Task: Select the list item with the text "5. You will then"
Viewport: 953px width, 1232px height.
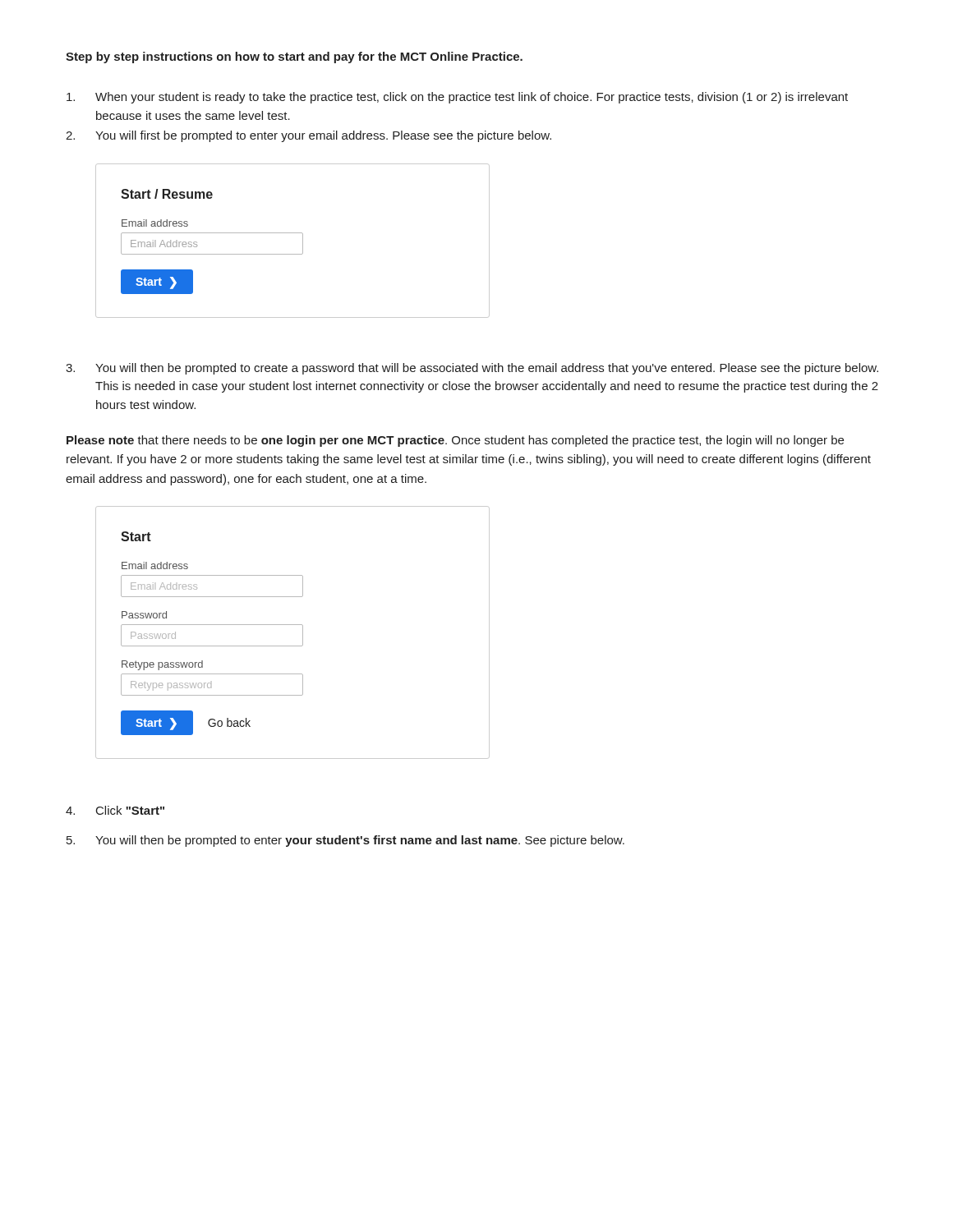Action: (x=476, y=841)
